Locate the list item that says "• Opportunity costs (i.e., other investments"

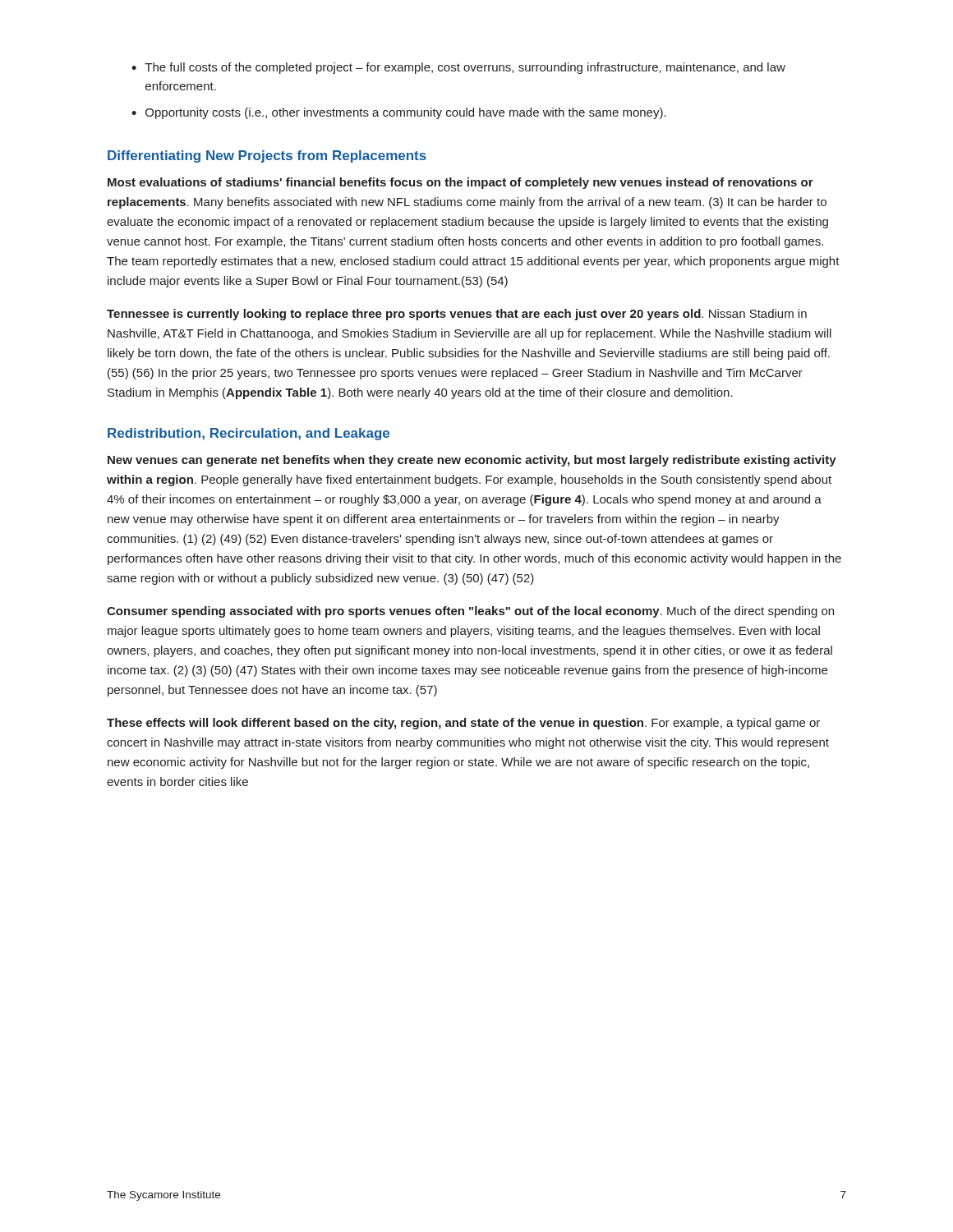(x=399, y=113)
